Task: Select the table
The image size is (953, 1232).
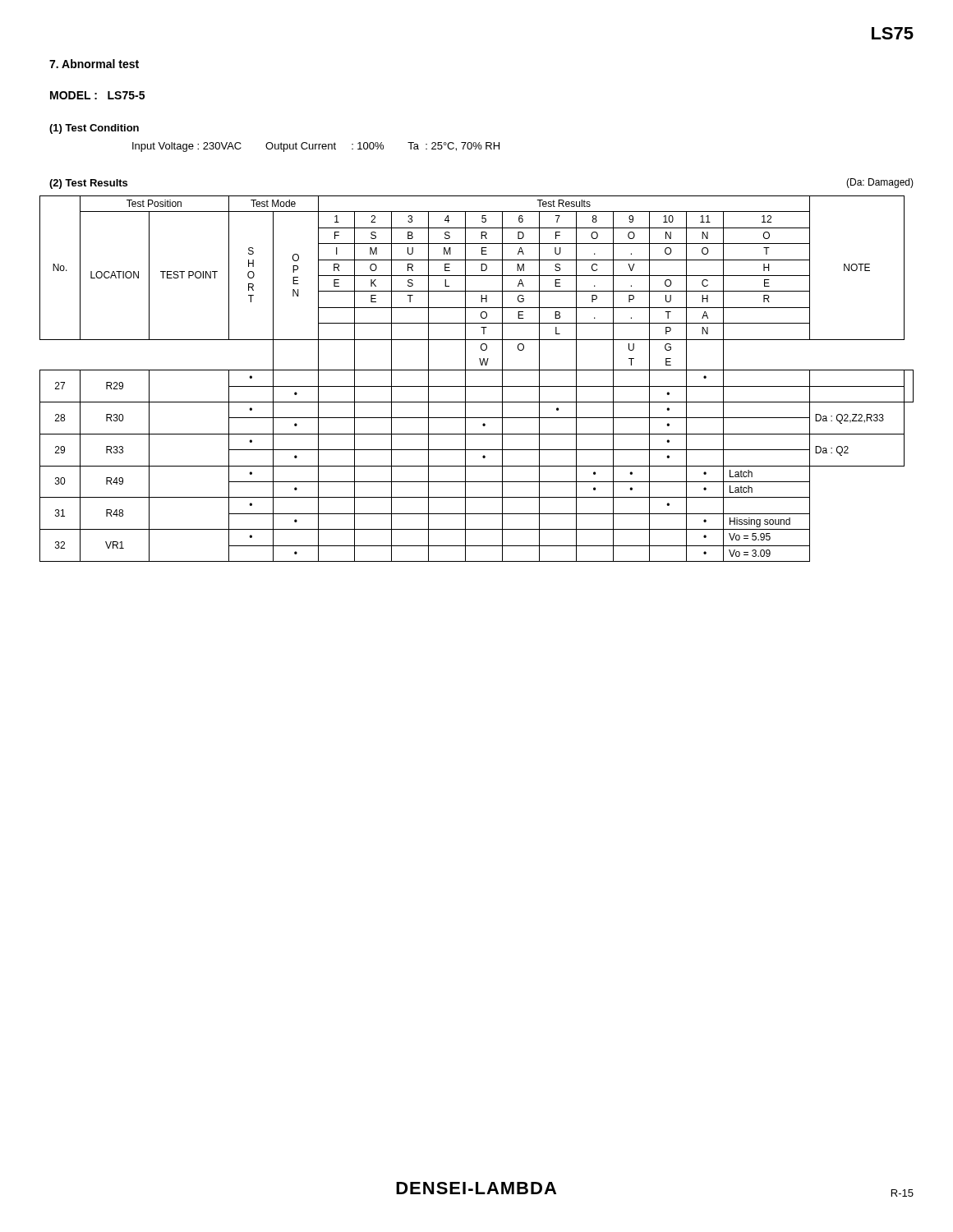Action: pyautogui.click(x=476, y=379)
